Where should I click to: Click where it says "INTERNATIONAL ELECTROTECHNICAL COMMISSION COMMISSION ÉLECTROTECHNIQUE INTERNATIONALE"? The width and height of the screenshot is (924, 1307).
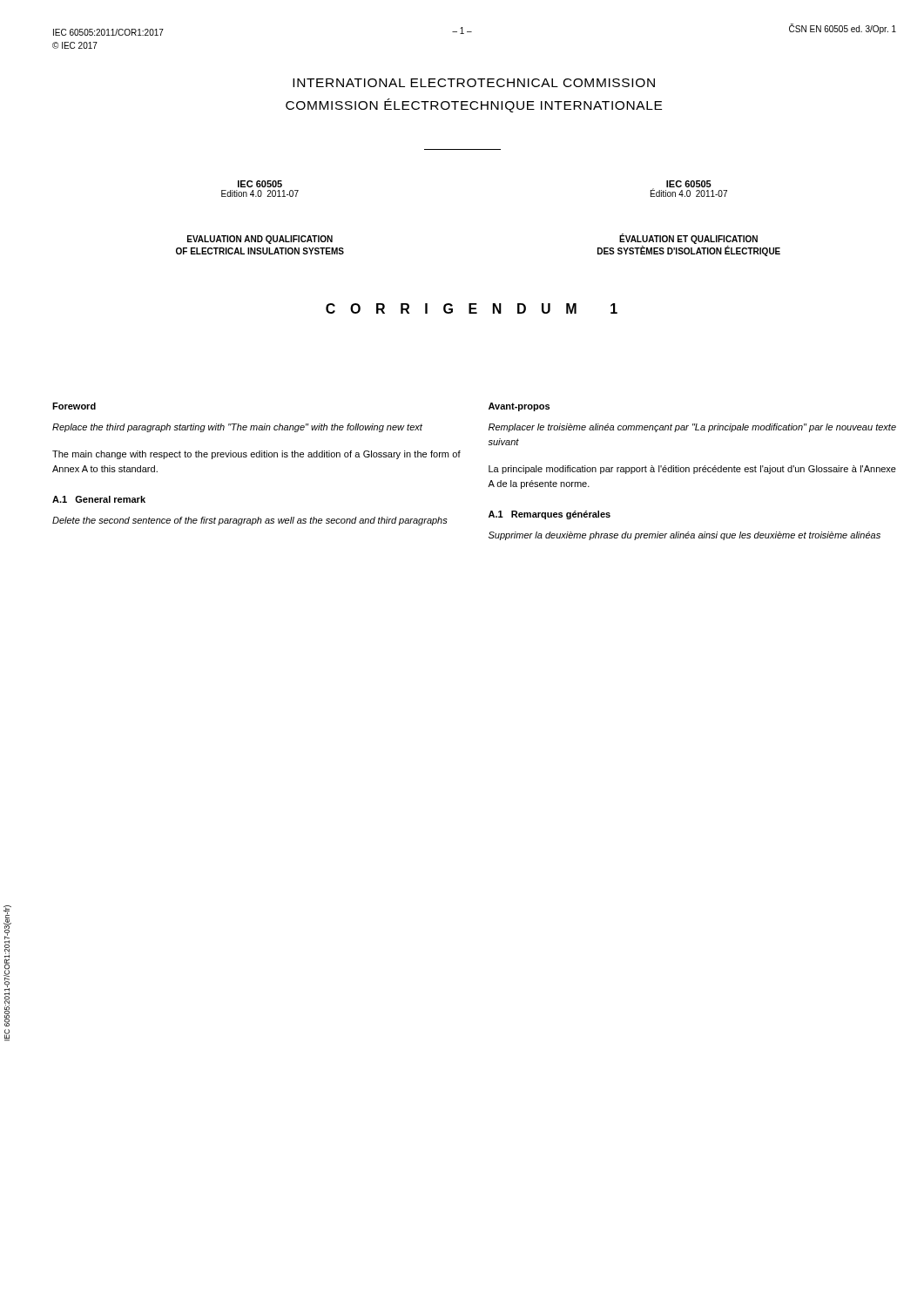point(474,94)
